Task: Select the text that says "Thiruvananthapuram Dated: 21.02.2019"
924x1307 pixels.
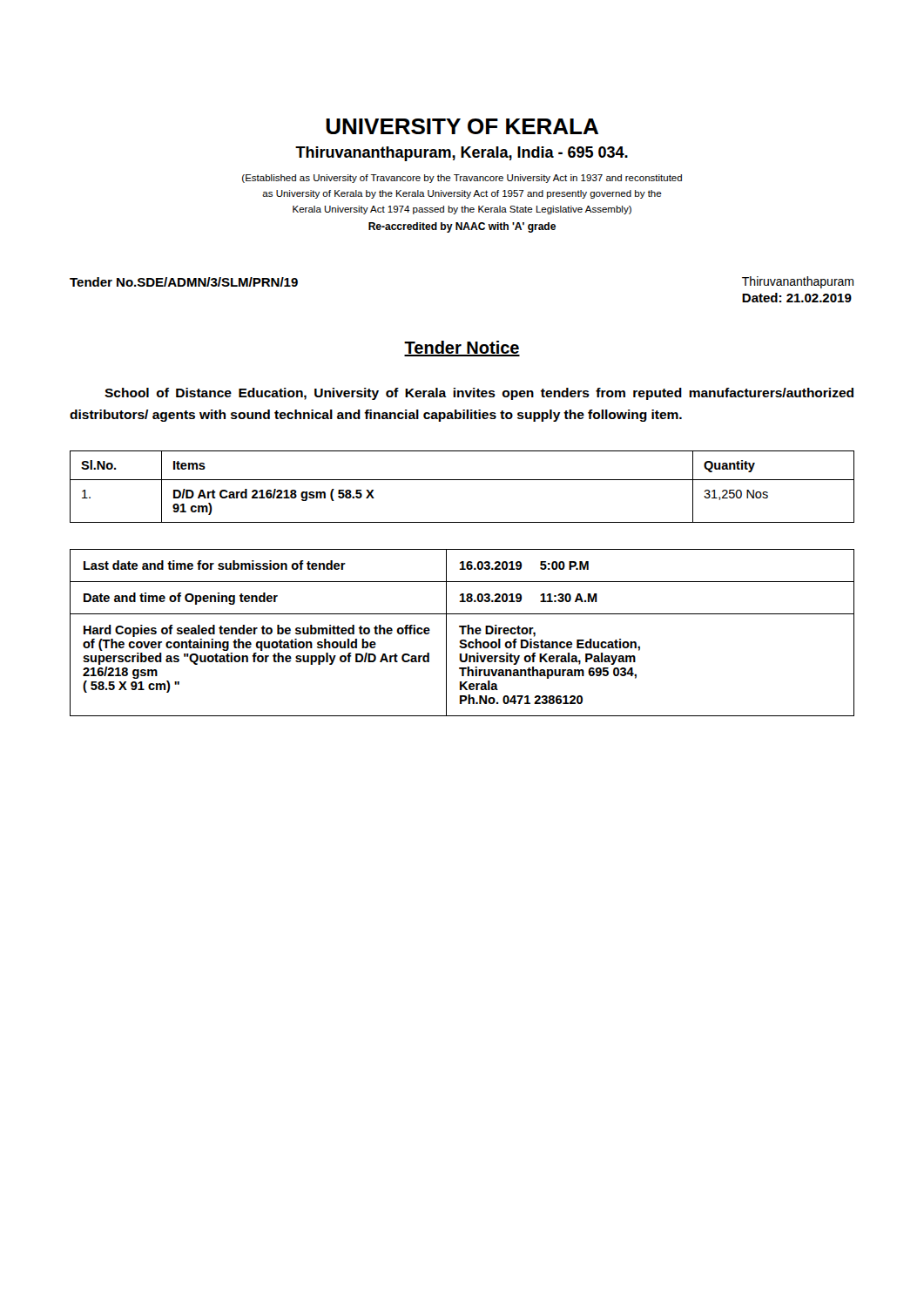Action: point(798,290)
